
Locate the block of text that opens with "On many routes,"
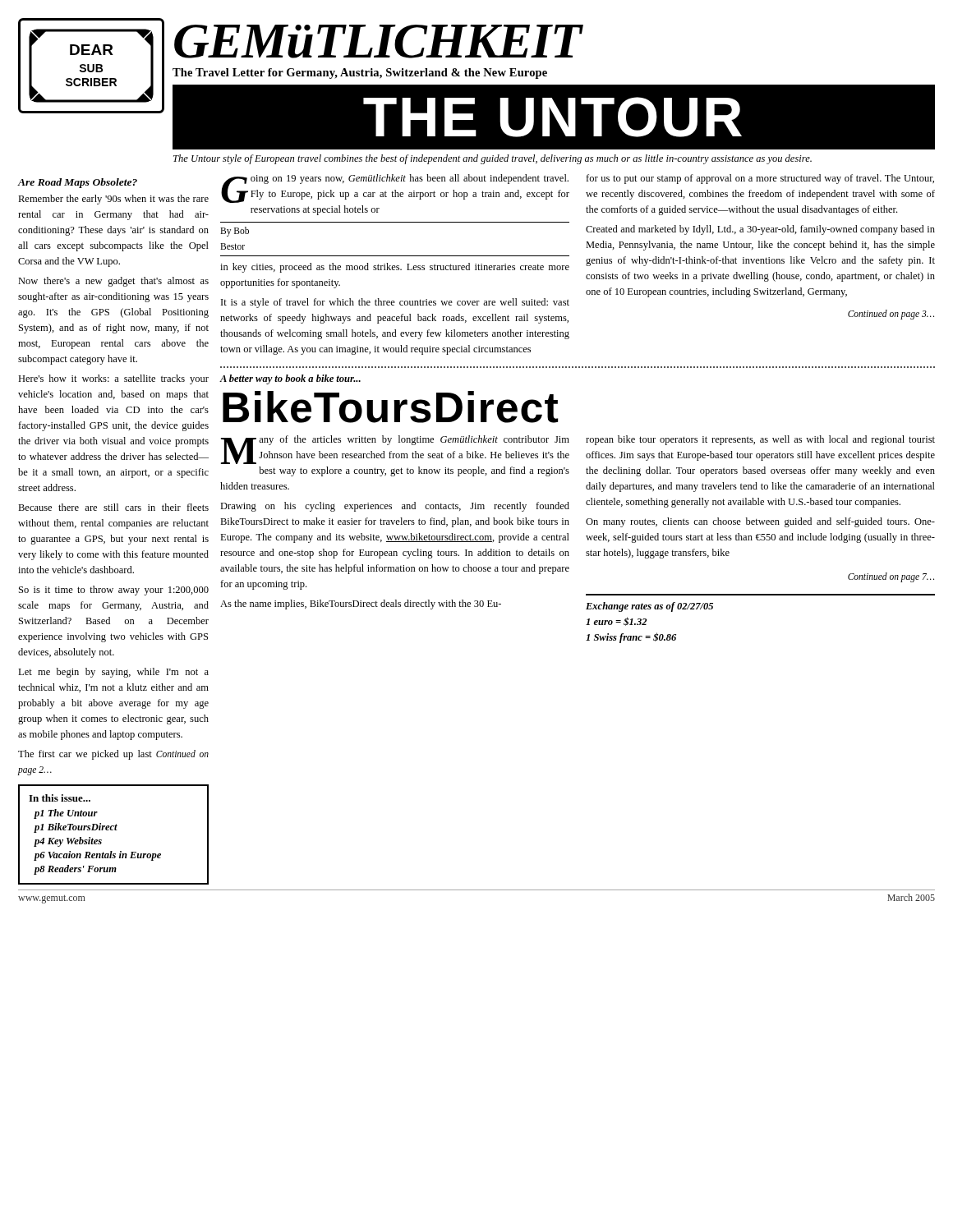point(760,537)
